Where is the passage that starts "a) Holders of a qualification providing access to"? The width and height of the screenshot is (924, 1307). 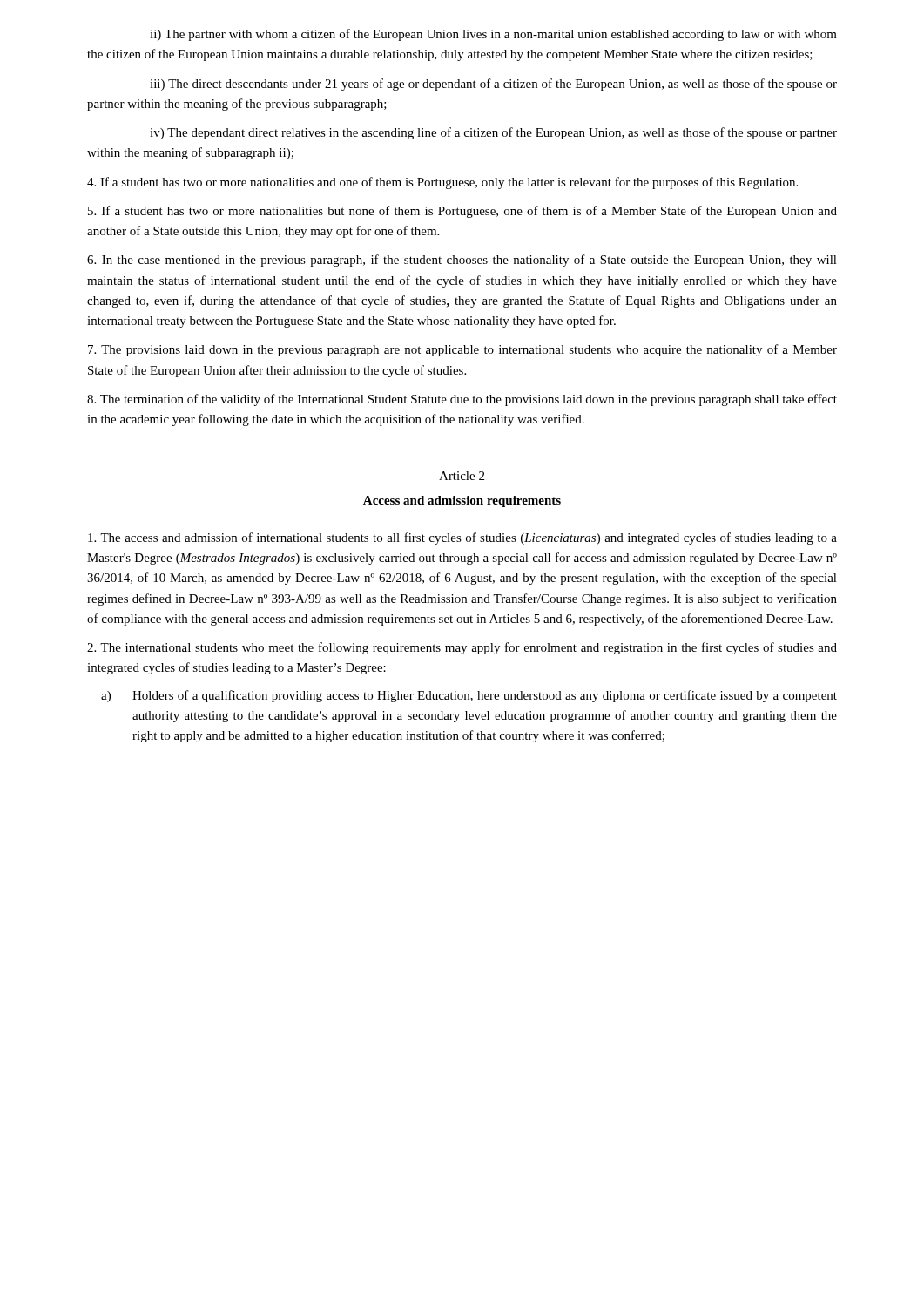(462, 716)
